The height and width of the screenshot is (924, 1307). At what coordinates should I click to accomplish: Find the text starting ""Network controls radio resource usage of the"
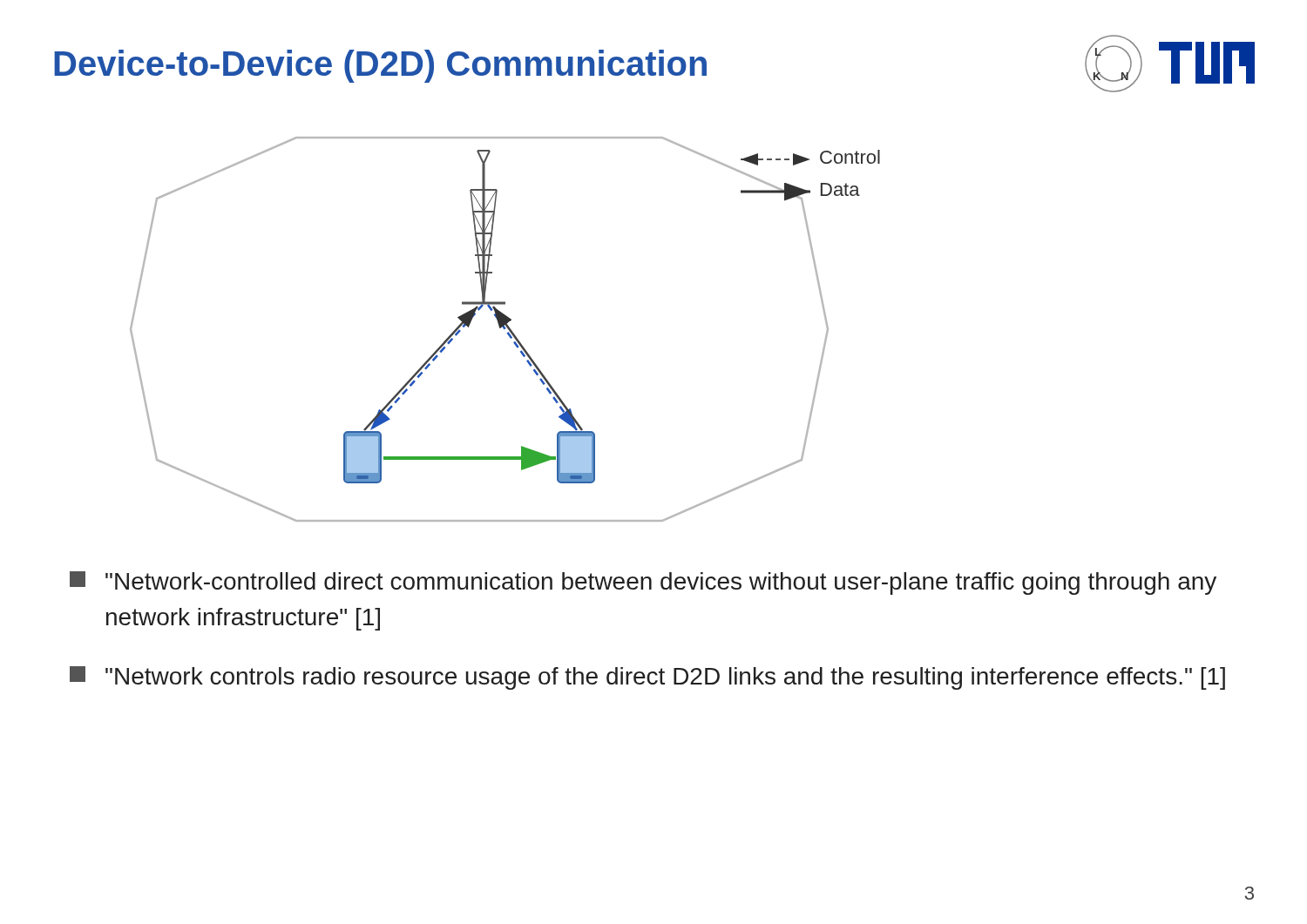(x=648, y=677)
